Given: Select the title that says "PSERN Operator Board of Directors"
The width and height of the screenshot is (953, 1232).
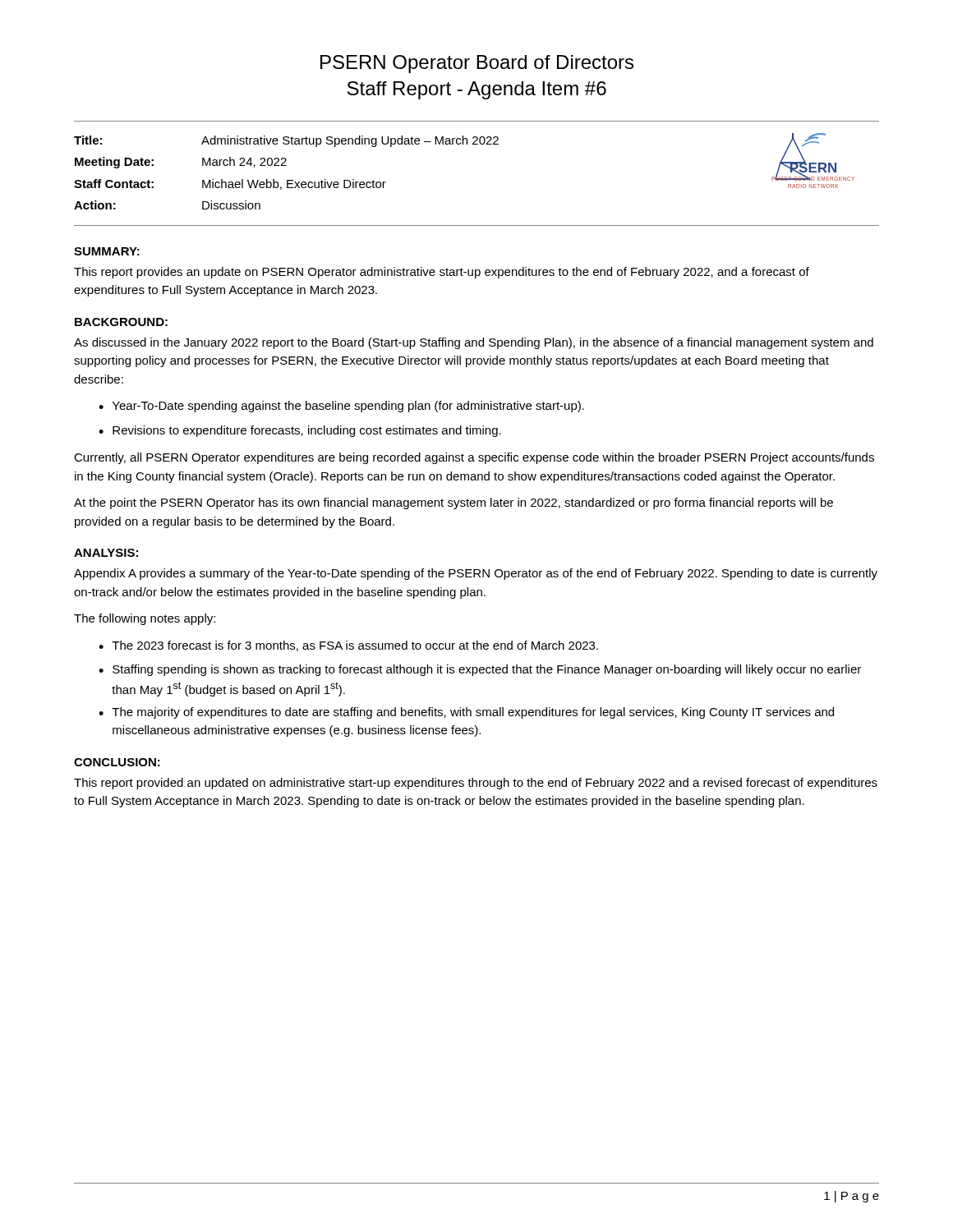Looking at the screenshot, I should 476,76.
